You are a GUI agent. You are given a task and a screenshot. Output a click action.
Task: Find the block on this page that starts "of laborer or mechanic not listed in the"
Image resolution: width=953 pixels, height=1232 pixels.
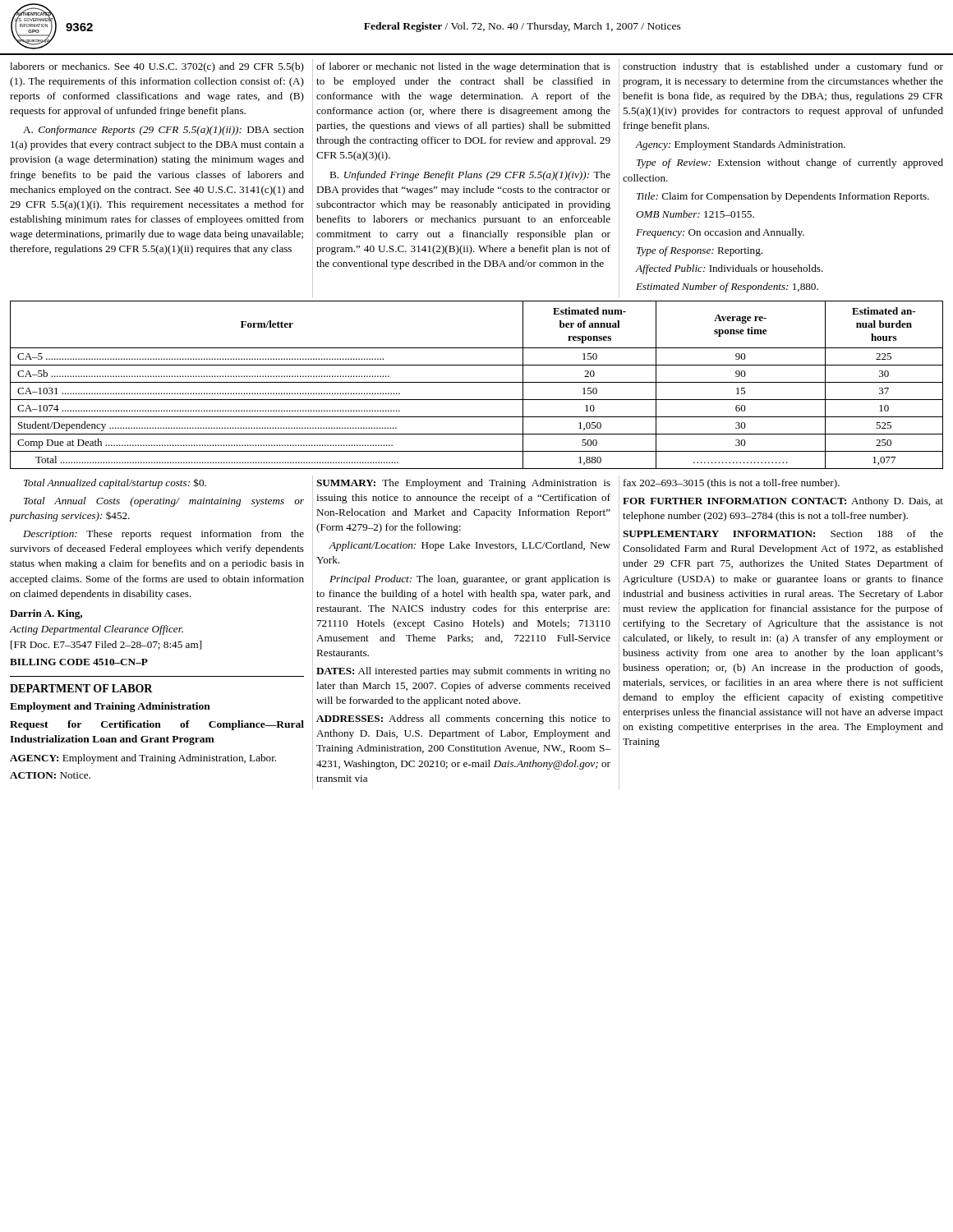463,165
